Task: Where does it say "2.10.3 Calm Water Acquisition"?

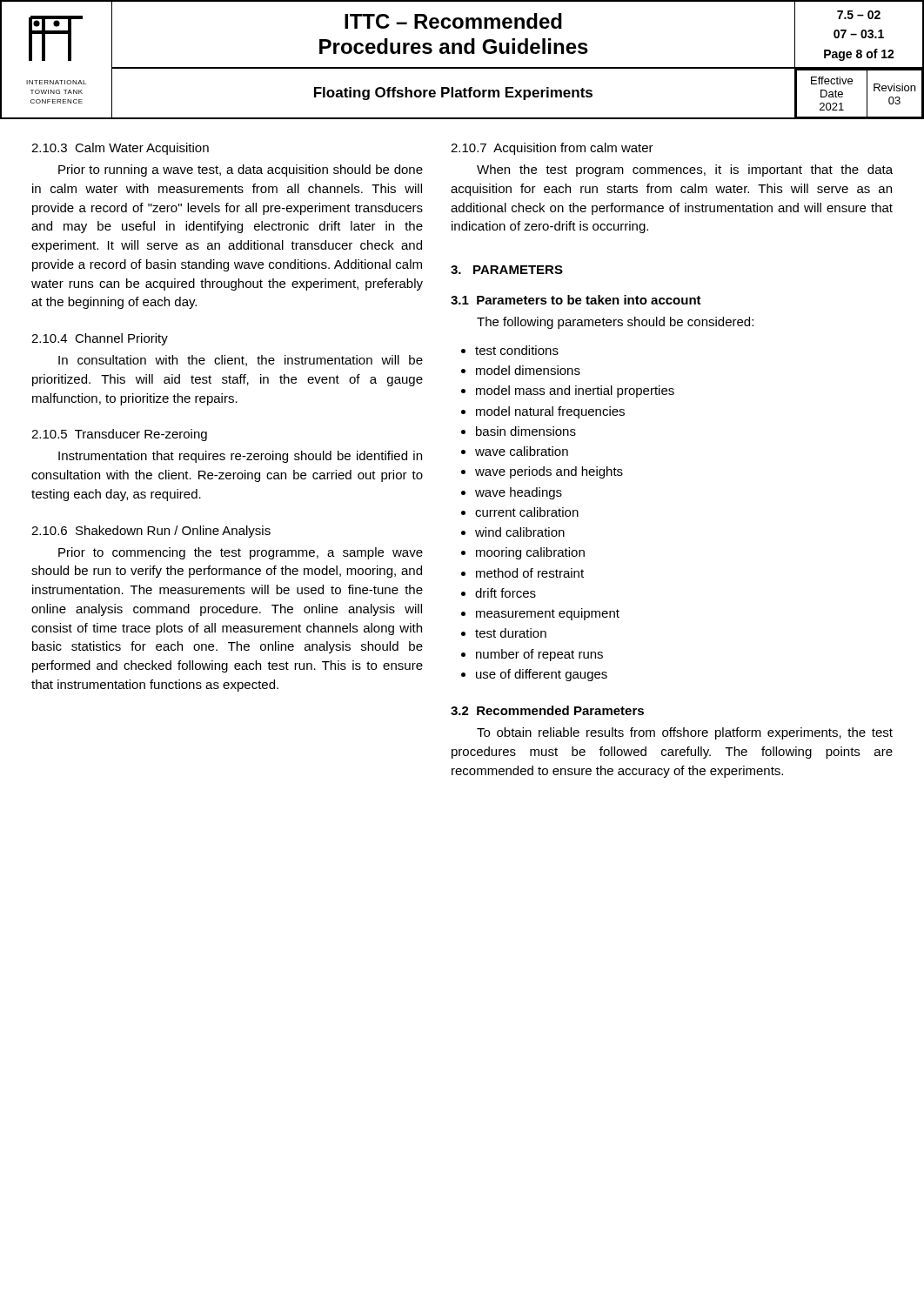Action: pos(120,148)
